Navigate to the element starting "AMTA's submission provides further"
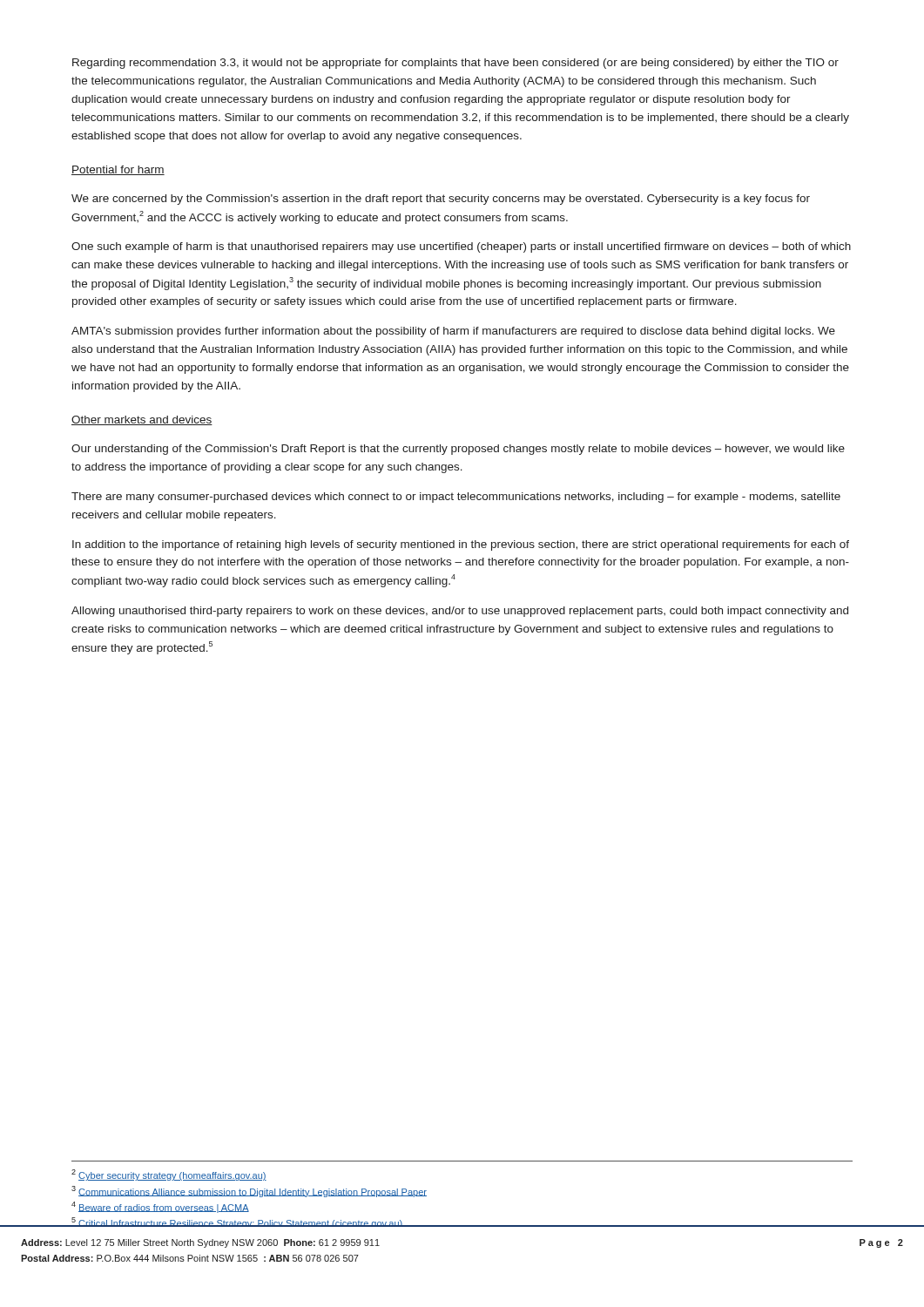This screenshot has width=924, height=1307. 462,359
